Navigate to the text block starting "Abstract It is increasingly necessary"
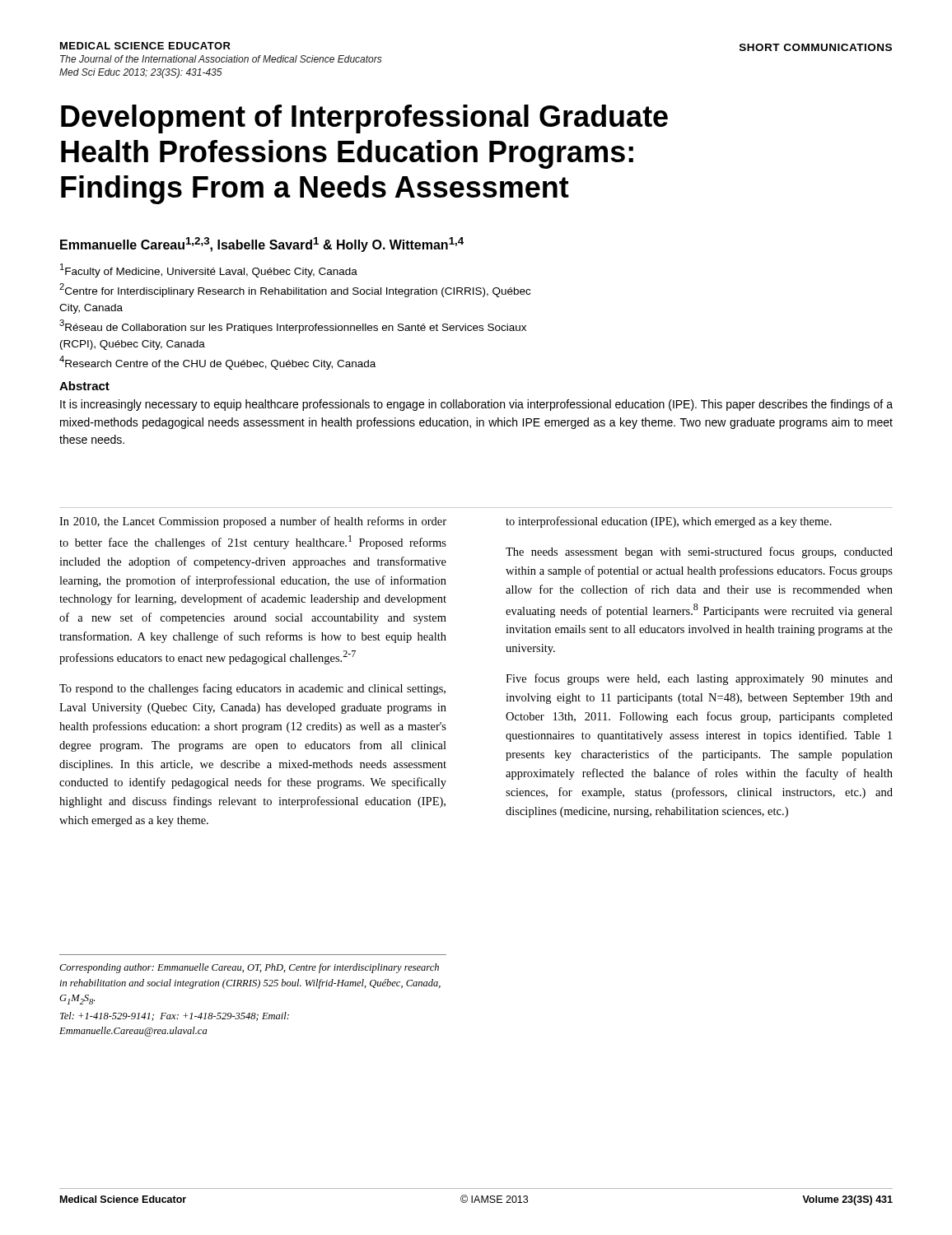The height and width of the screenshot is (1235, 952). click(476, 414)
